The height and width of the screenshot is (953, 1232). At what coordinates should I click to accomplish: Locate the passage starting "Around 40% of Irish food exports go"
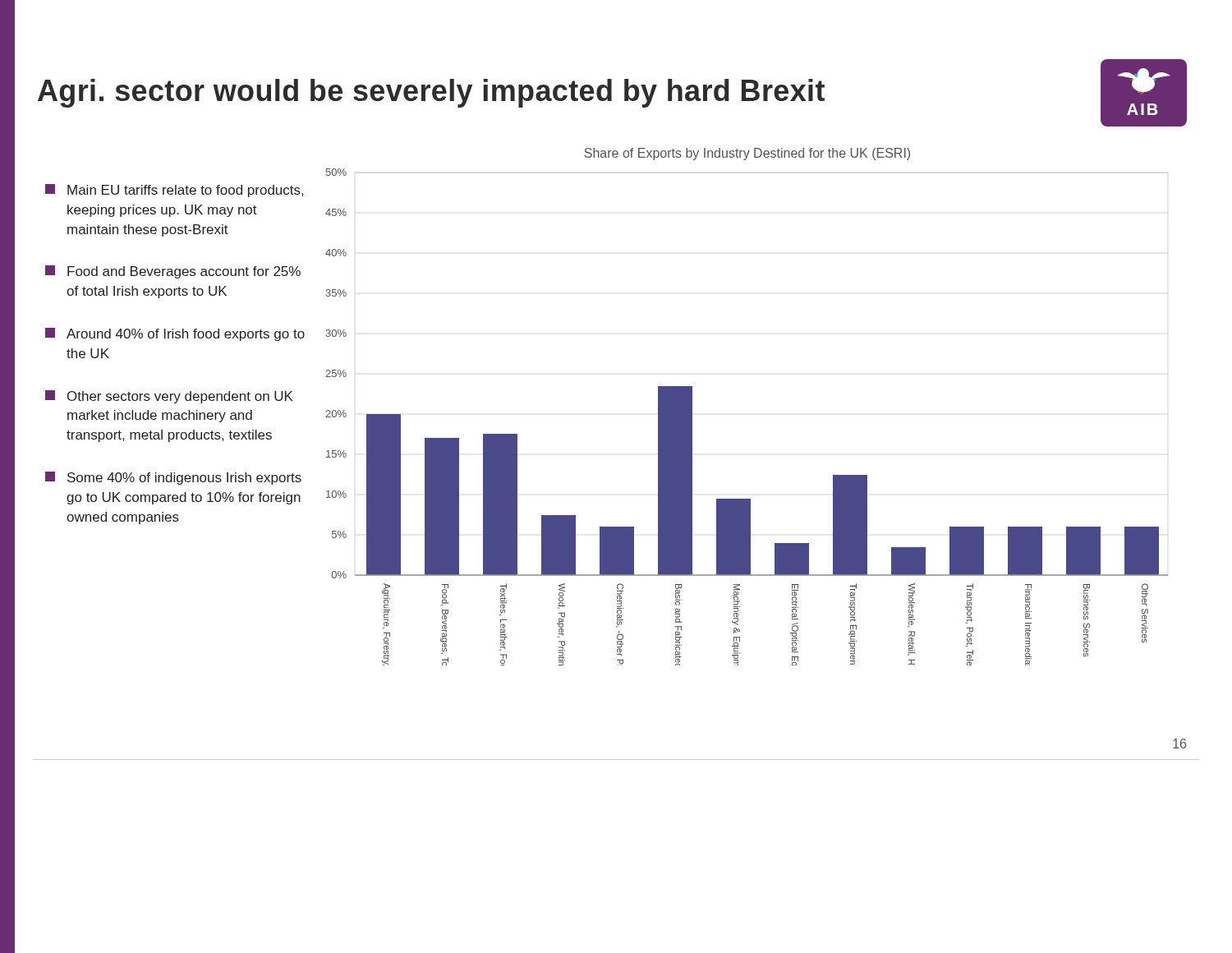[x=177, y=344]
